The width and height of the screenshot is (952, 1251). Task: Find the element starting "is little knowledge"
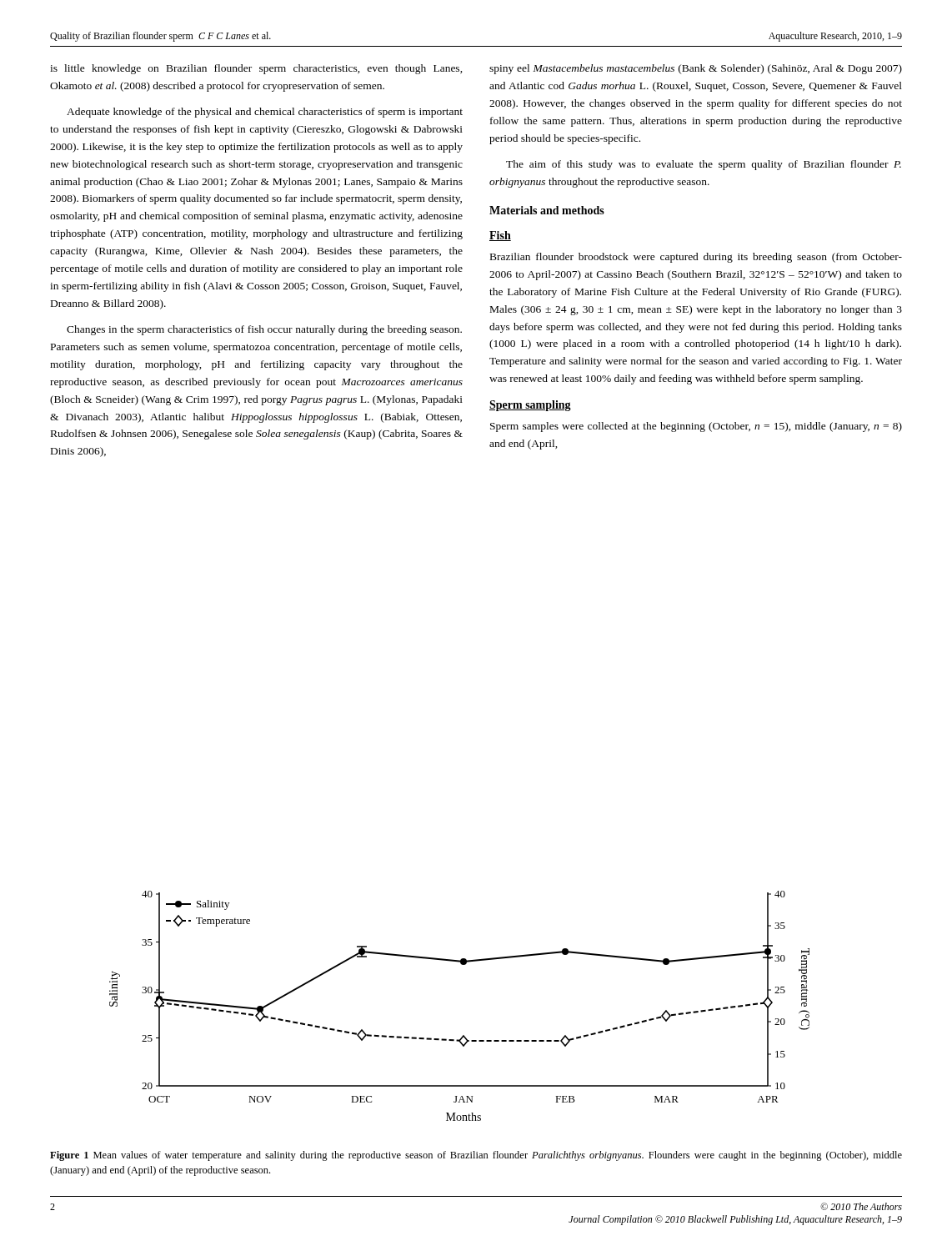tap(256, 260)
